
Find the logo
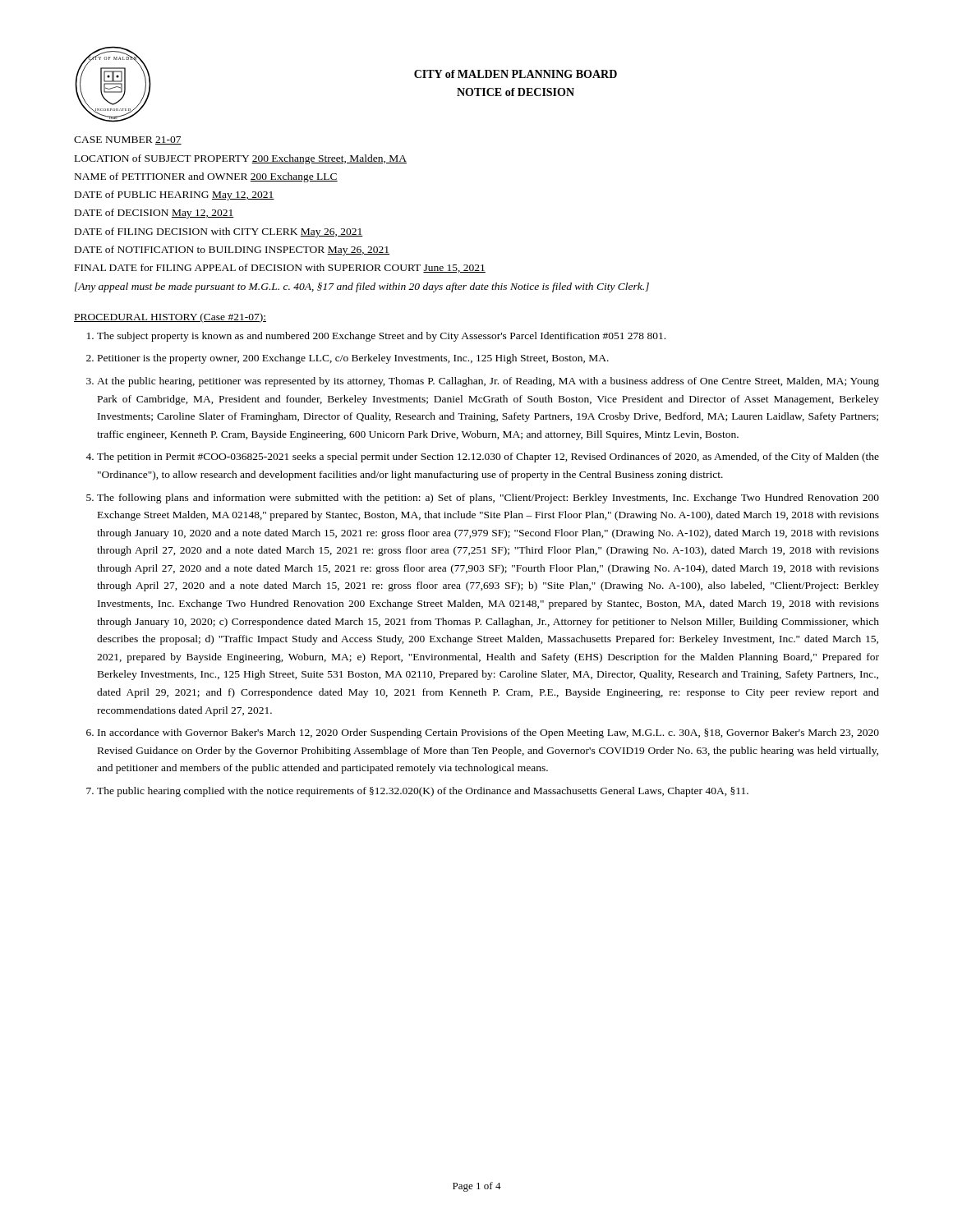pos(113,84)
